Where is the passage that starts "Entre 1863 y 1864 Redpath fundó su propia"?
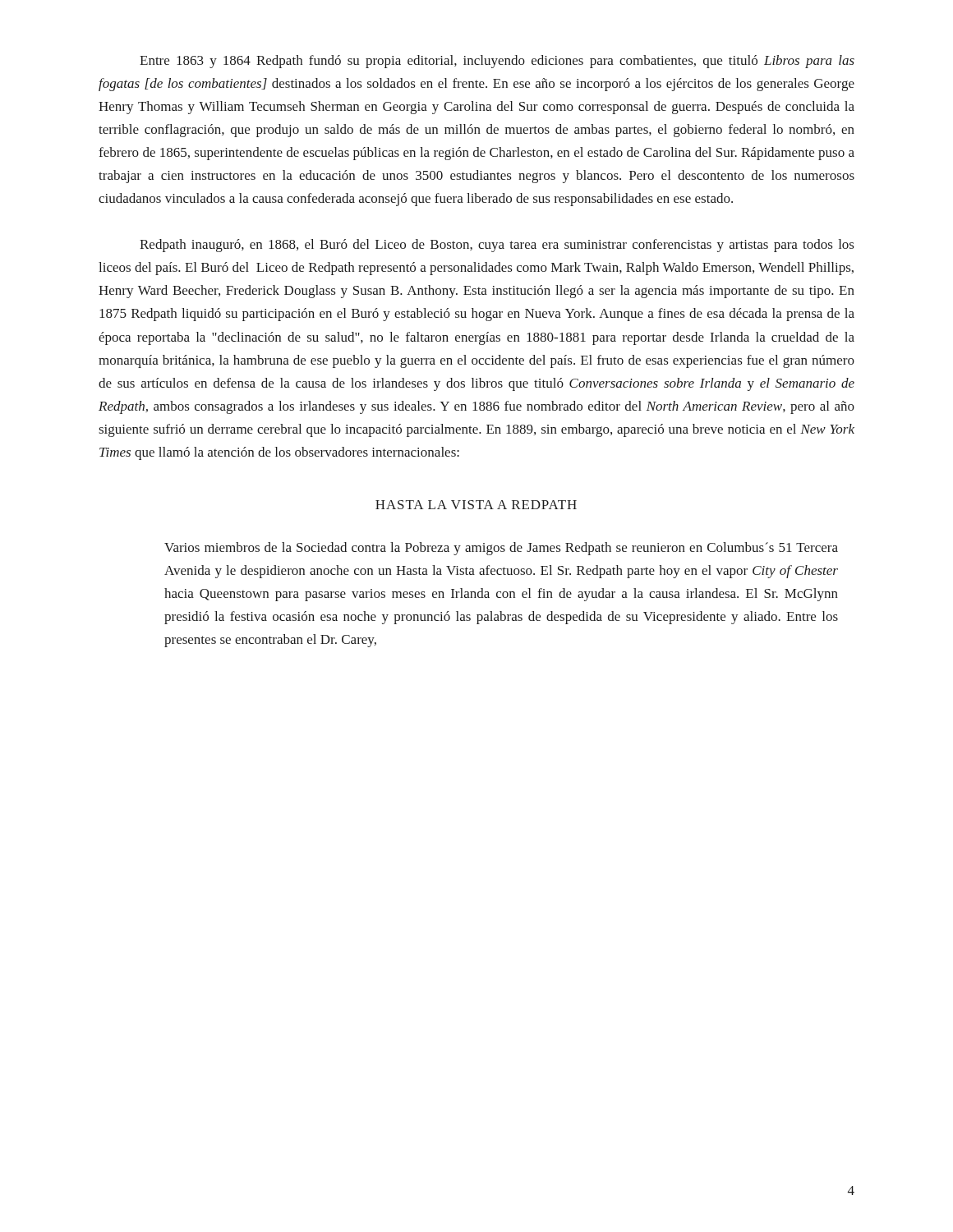Image resolution: width=953 pixels, height=1232 pixels. point(476,130)
